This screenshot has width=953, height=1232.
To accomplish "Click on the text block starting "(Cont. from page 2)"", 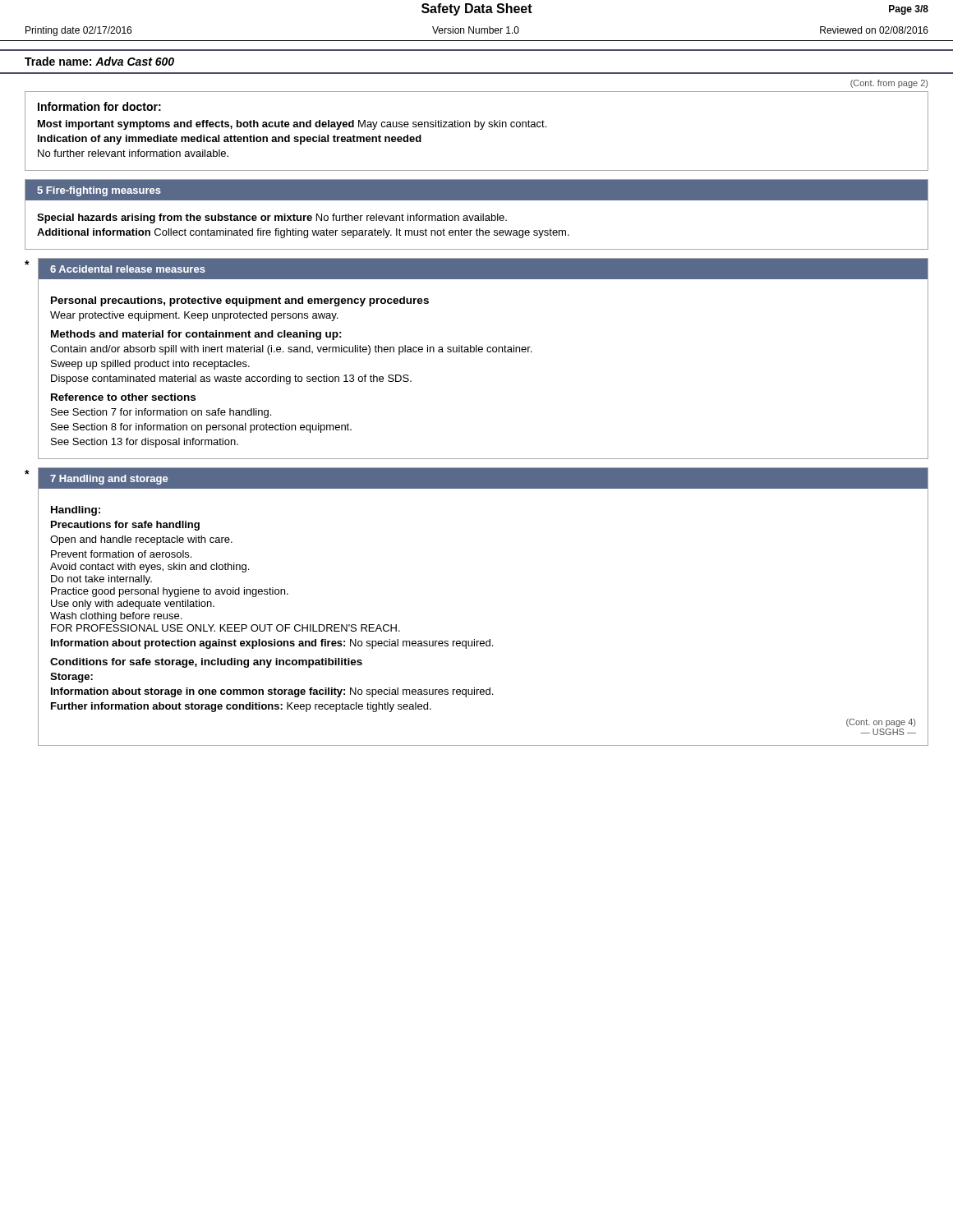I will pyautogui.click(x=889, y=83).
